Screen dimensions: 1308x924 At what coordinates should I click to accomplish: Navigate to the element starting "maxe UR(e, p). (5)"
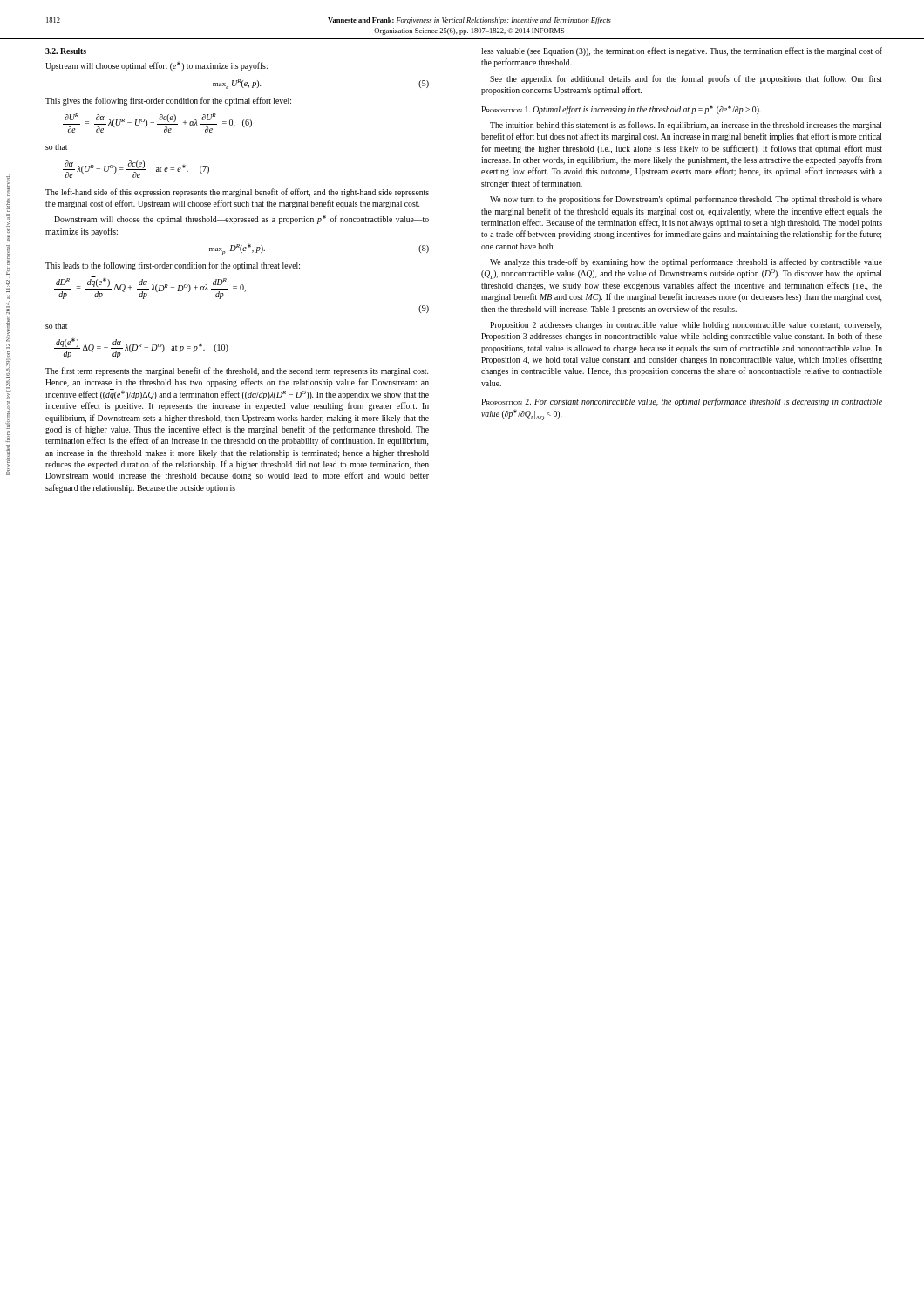(x=237, y=83)
